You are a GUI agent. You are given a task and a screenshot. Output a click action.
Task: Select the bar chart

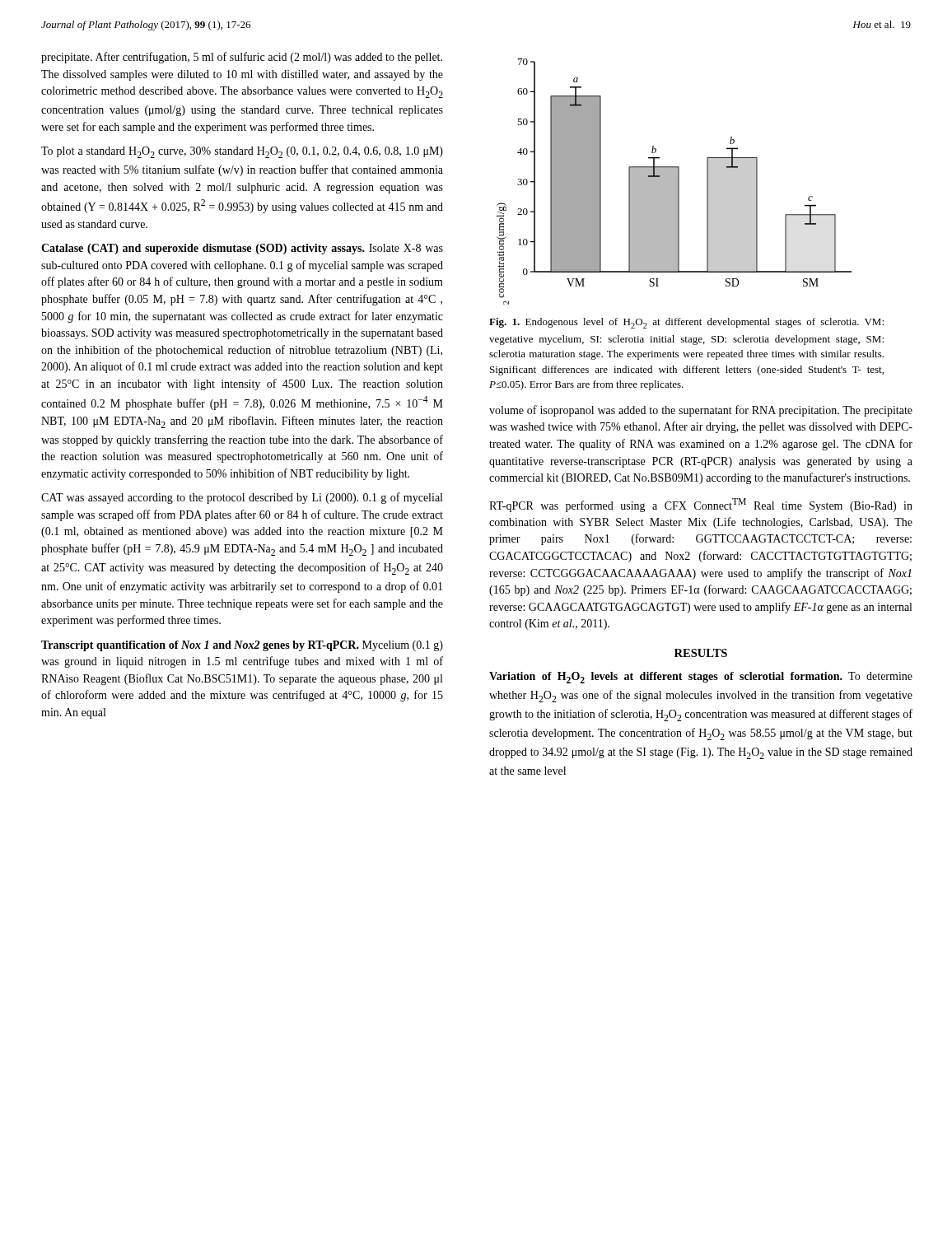pos(687,179)
